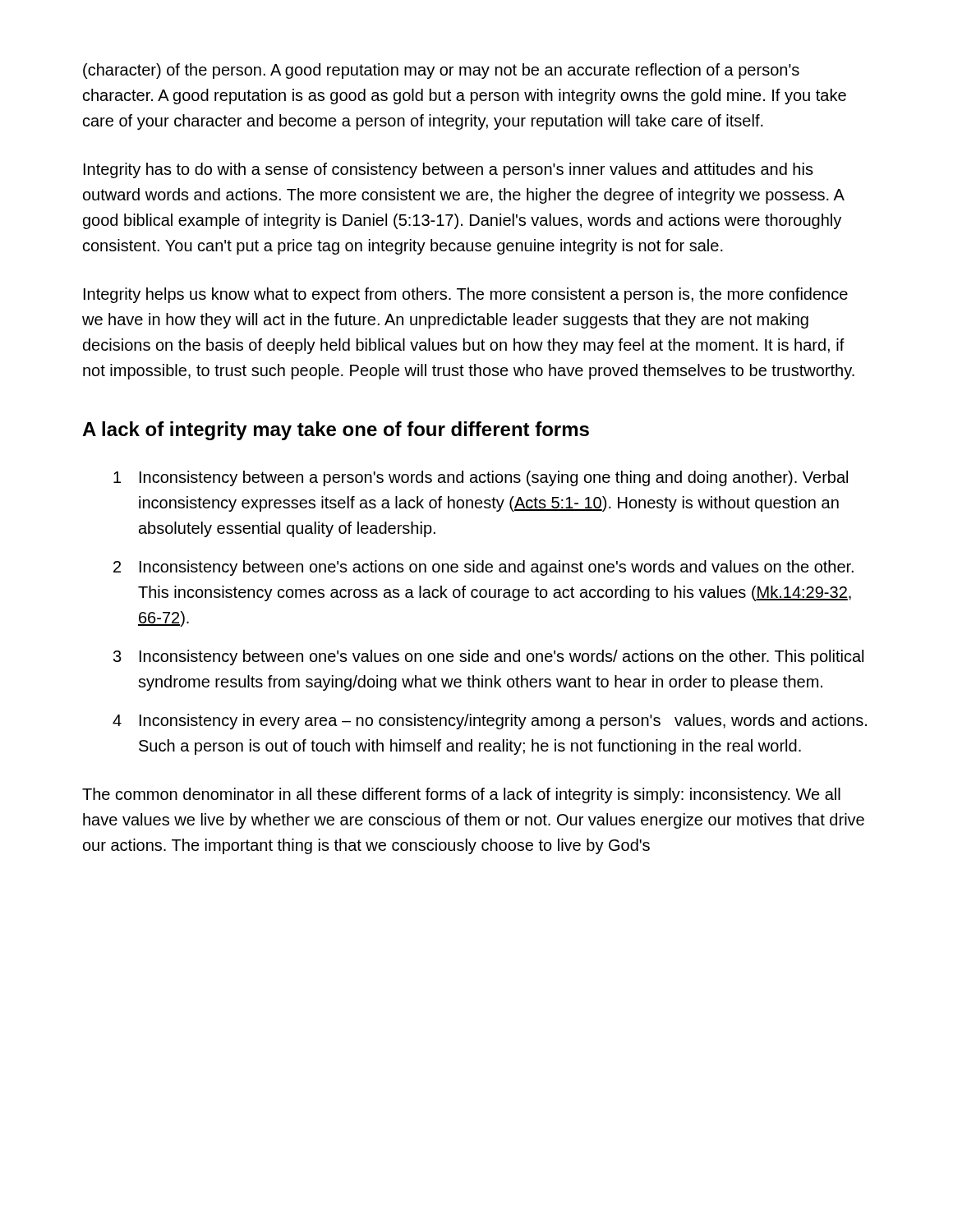Click the passage that begins "Integrity helps us know"
The image size is (953, 1232).
click(x=469, y=332)
